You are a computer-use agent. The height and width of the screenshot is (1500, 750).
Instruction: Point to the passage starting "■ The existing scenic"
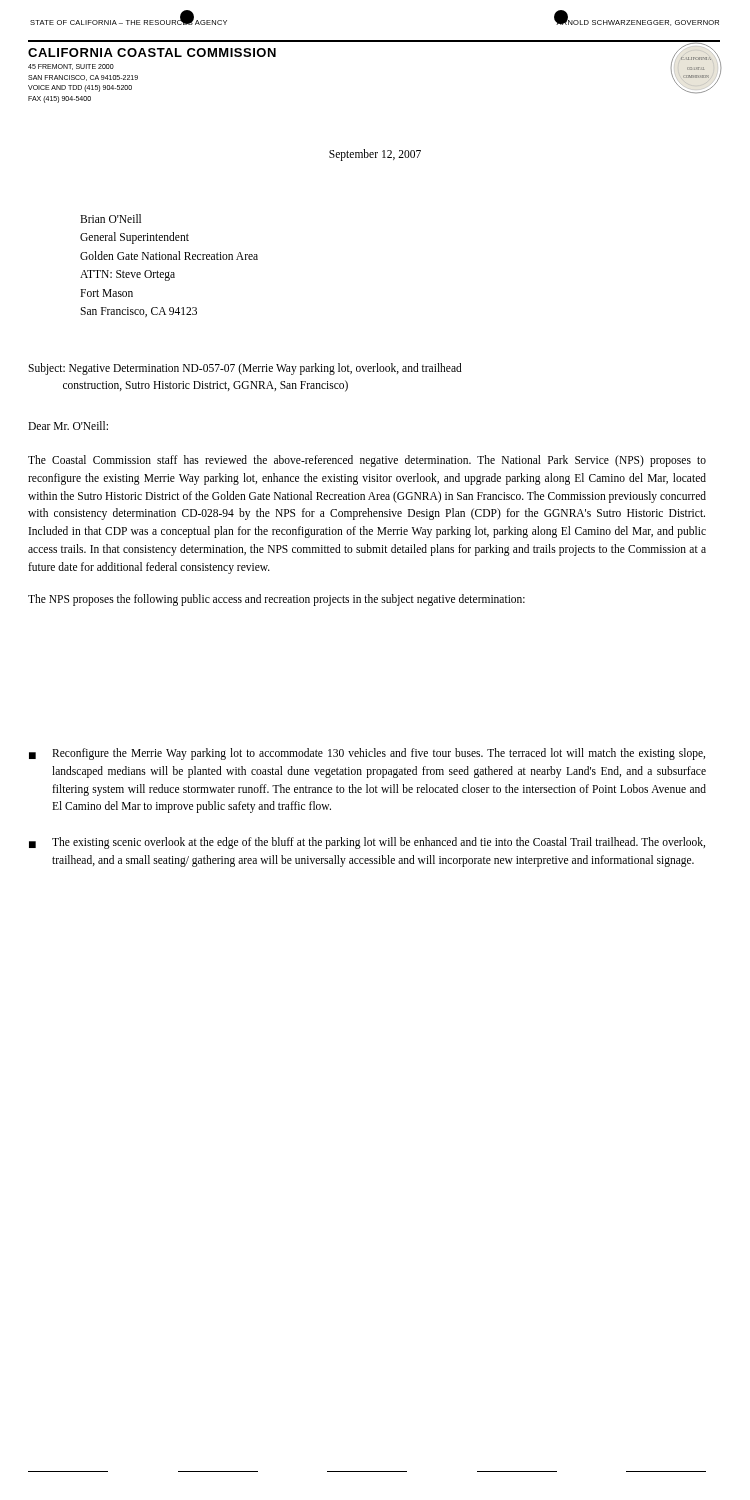tap(367, 852)
